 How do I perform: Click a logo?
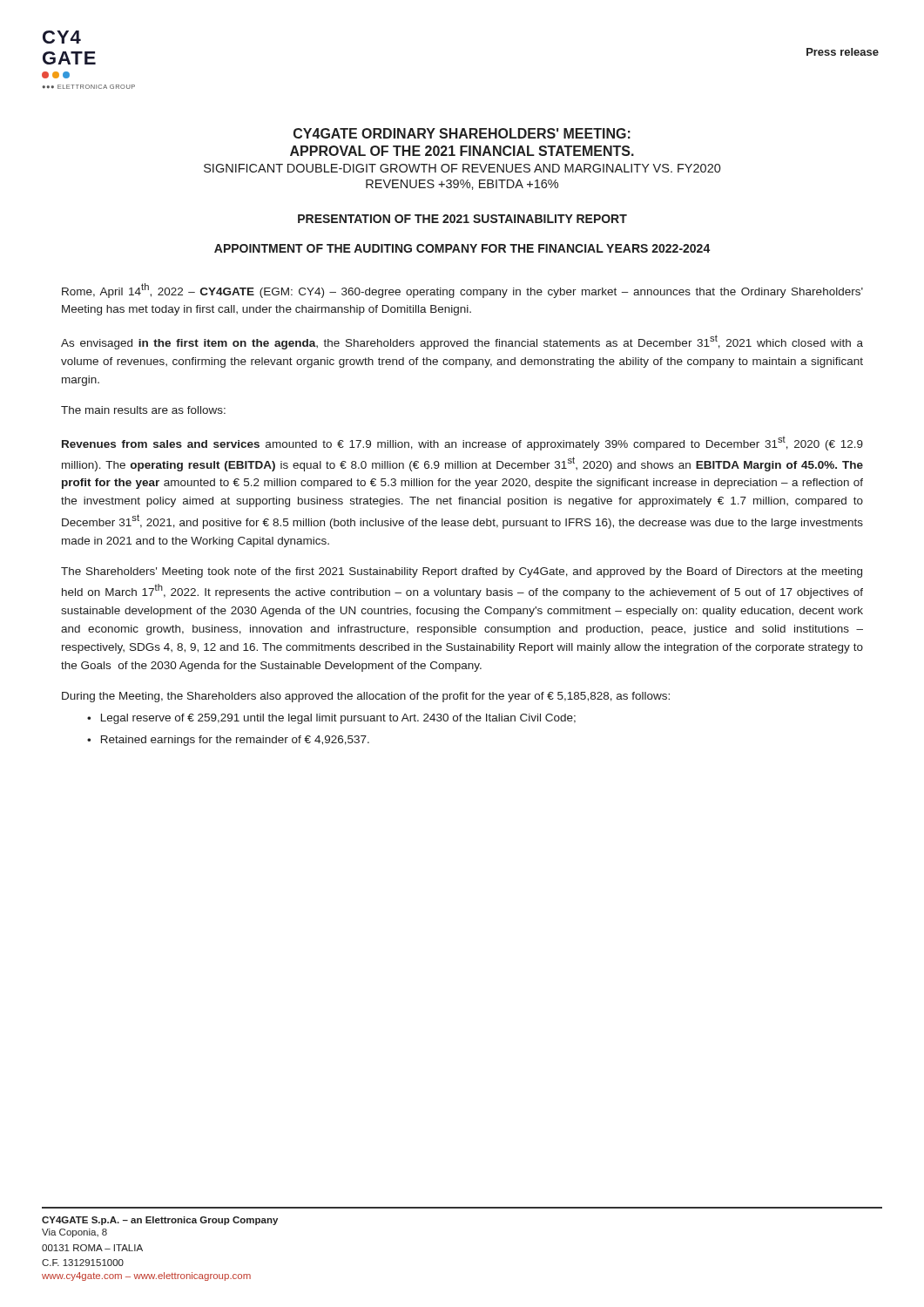[x=90, y=59]
